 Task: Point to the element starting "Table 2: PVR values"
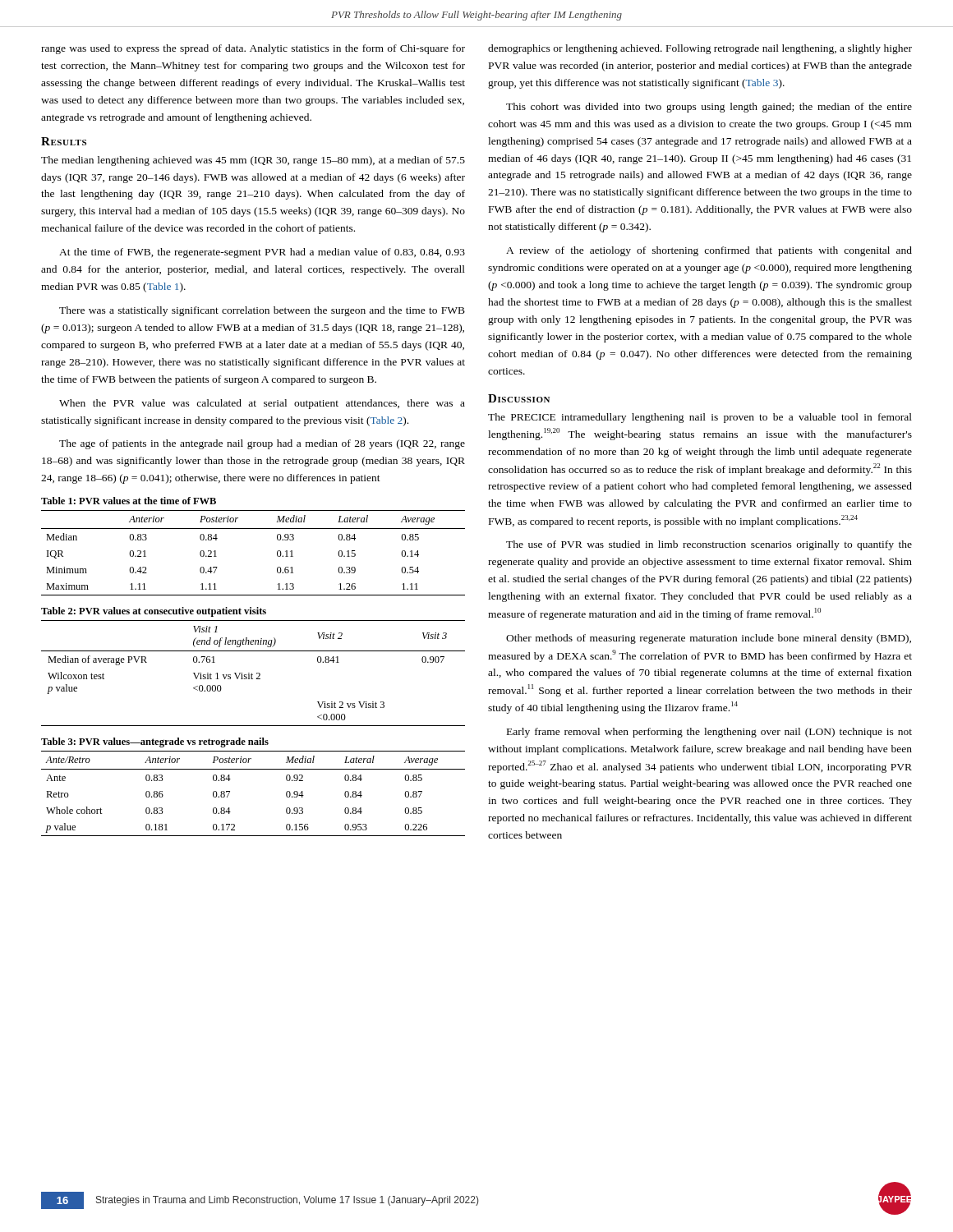pos(154,611)
